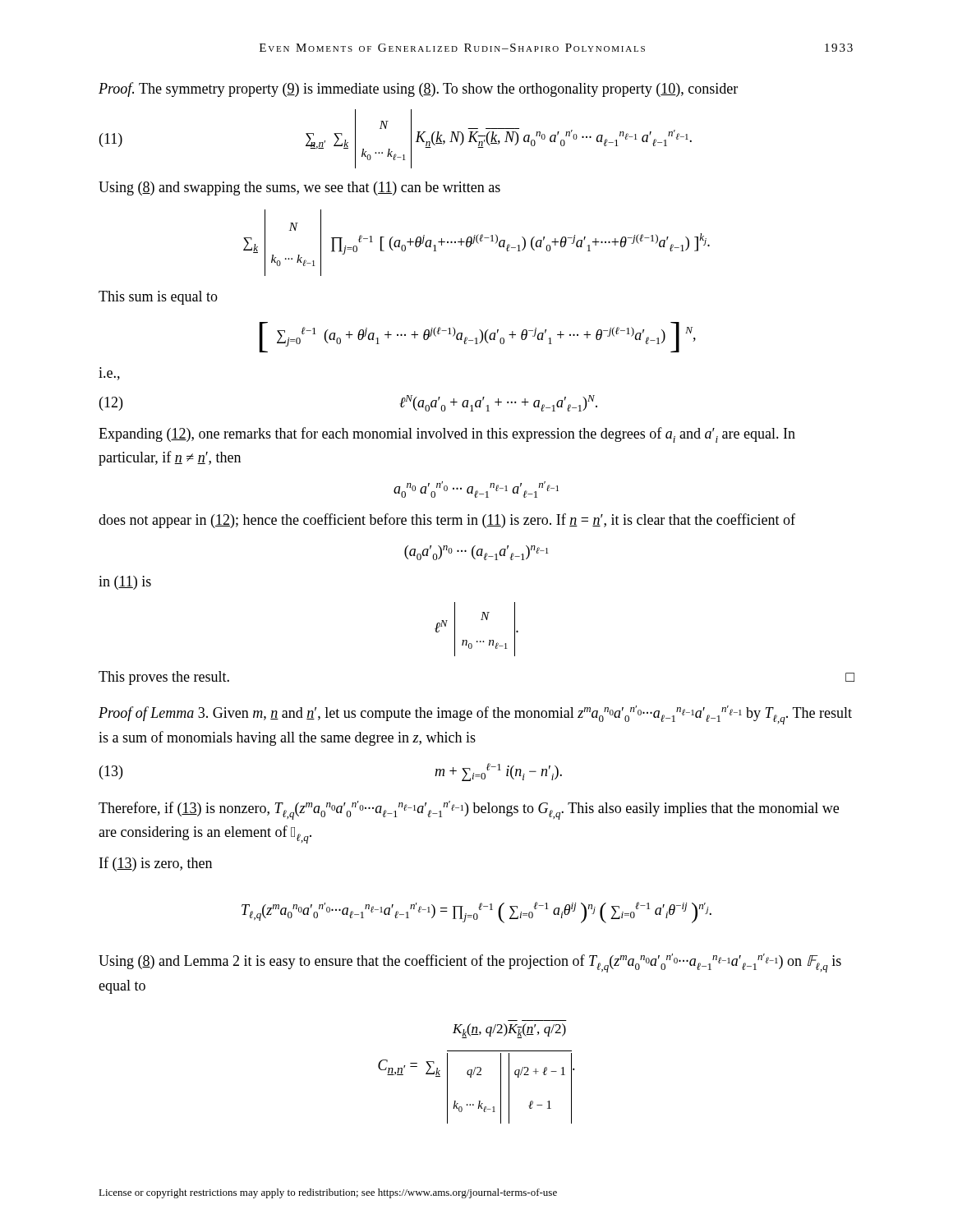Where is the passage that starts "Therefore, if (13) is nonzero, Tℓ,q(zma0n0a′0n′0···aℓ−1nℓ−1a′ℓ−1n′ℓ−1)"?

point(469,820)
